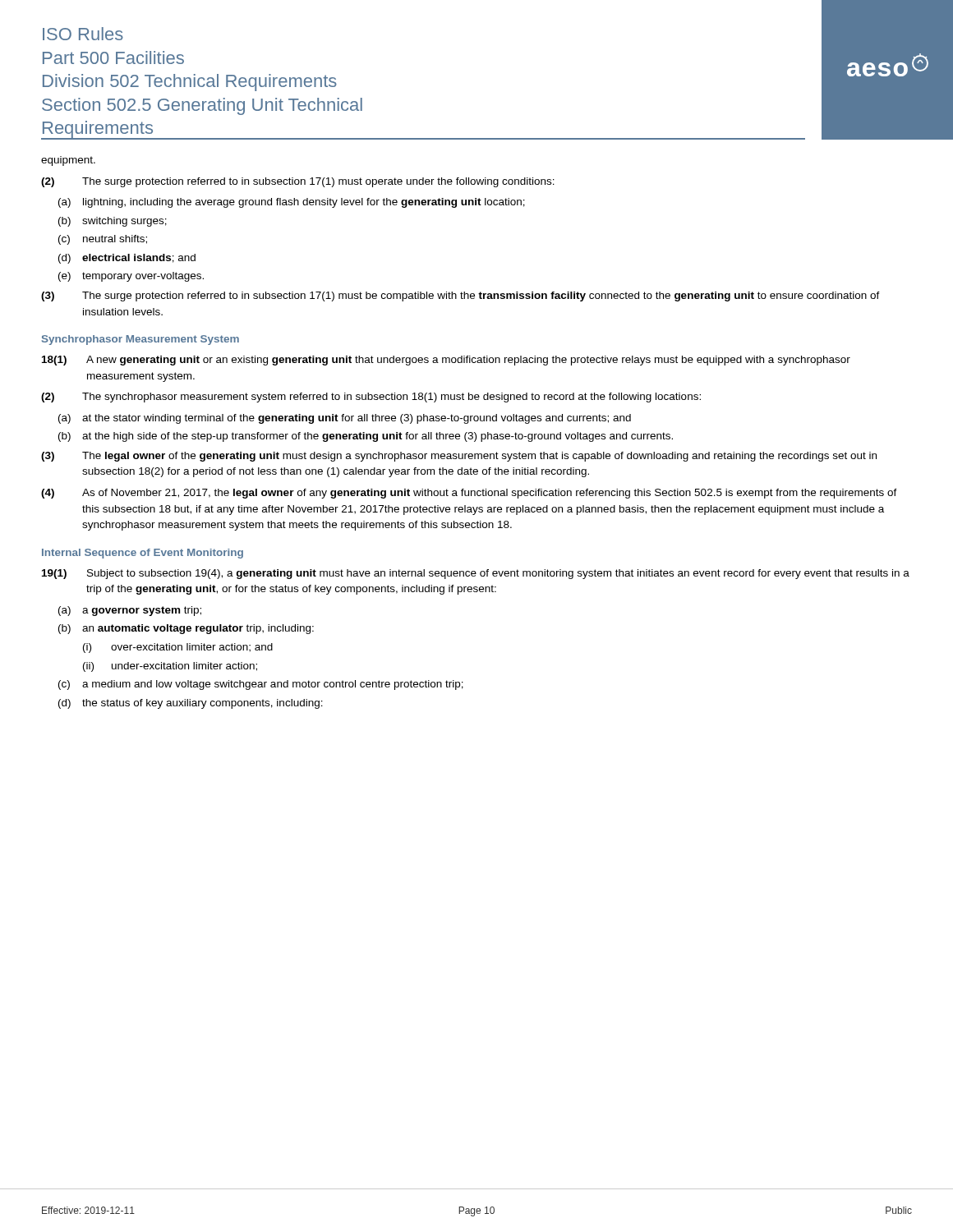953x1232 pixels.
Task: Select the text block starting "(3) The surge protection referred to in"
Action: pos(476,304)
